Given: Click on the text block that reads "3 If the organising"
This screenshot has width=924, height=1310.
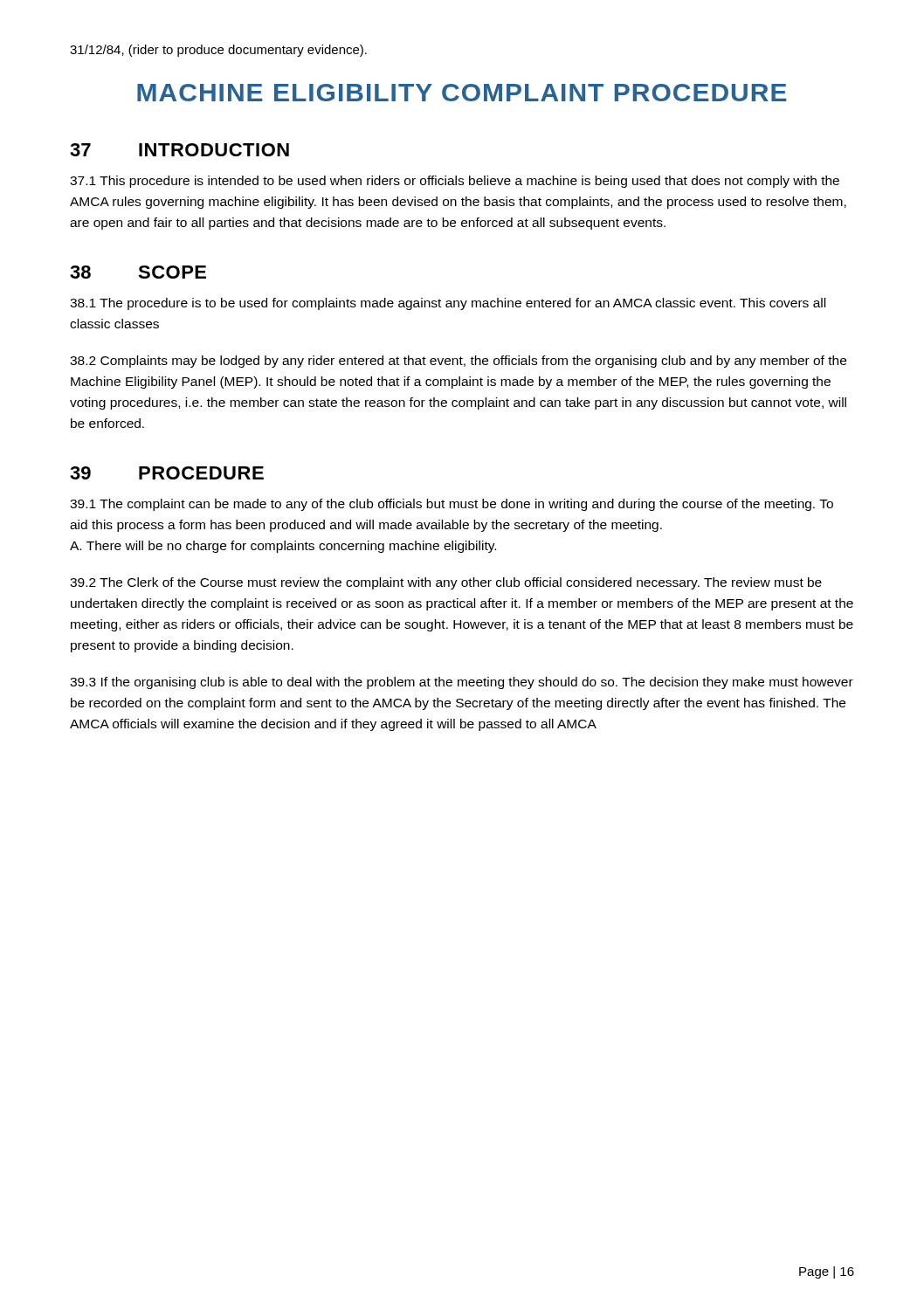Looking at the screenshot, I should [x=461, y=703].
